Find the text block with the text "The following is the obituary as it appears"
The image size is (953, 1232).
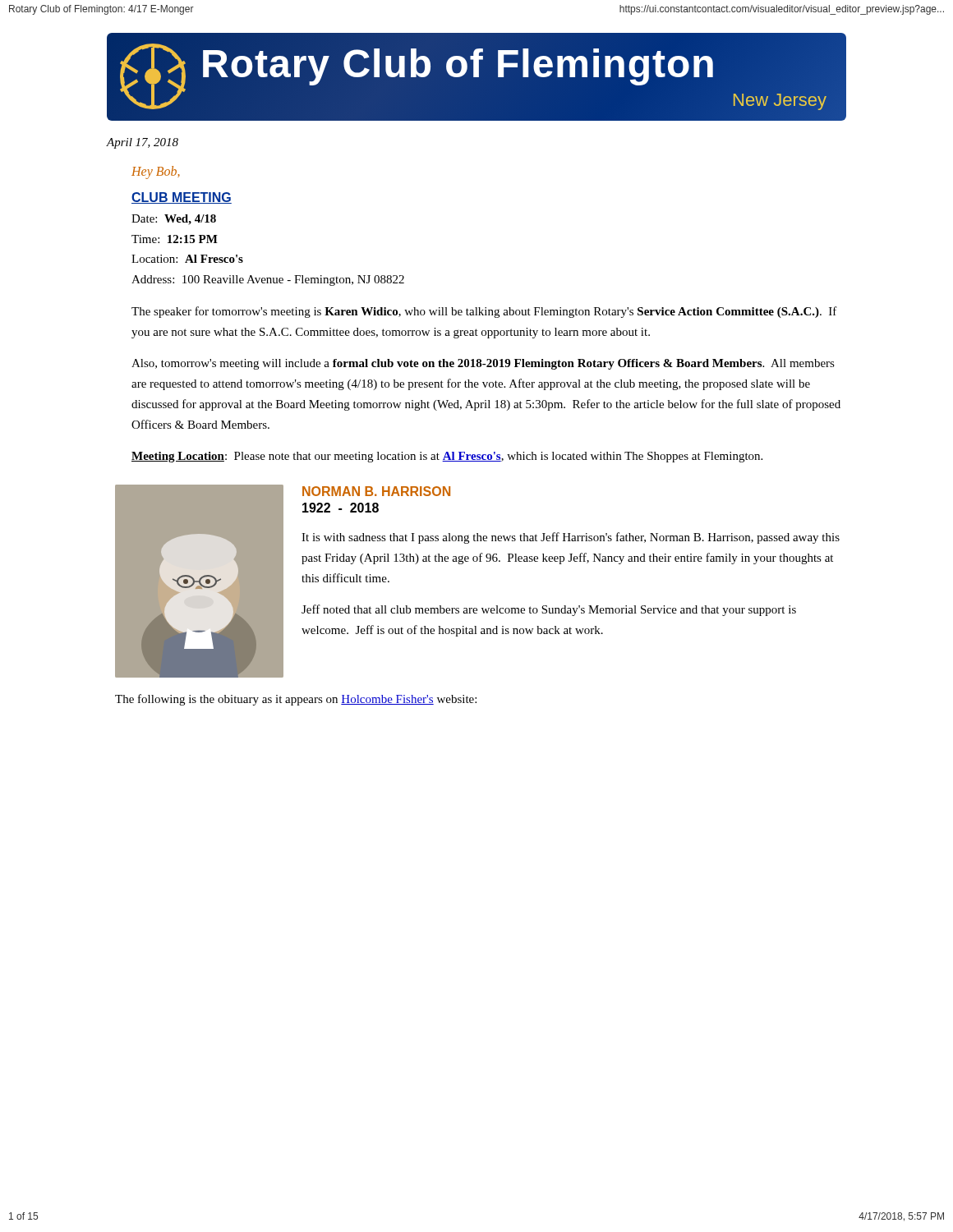(x=296, y=699)
